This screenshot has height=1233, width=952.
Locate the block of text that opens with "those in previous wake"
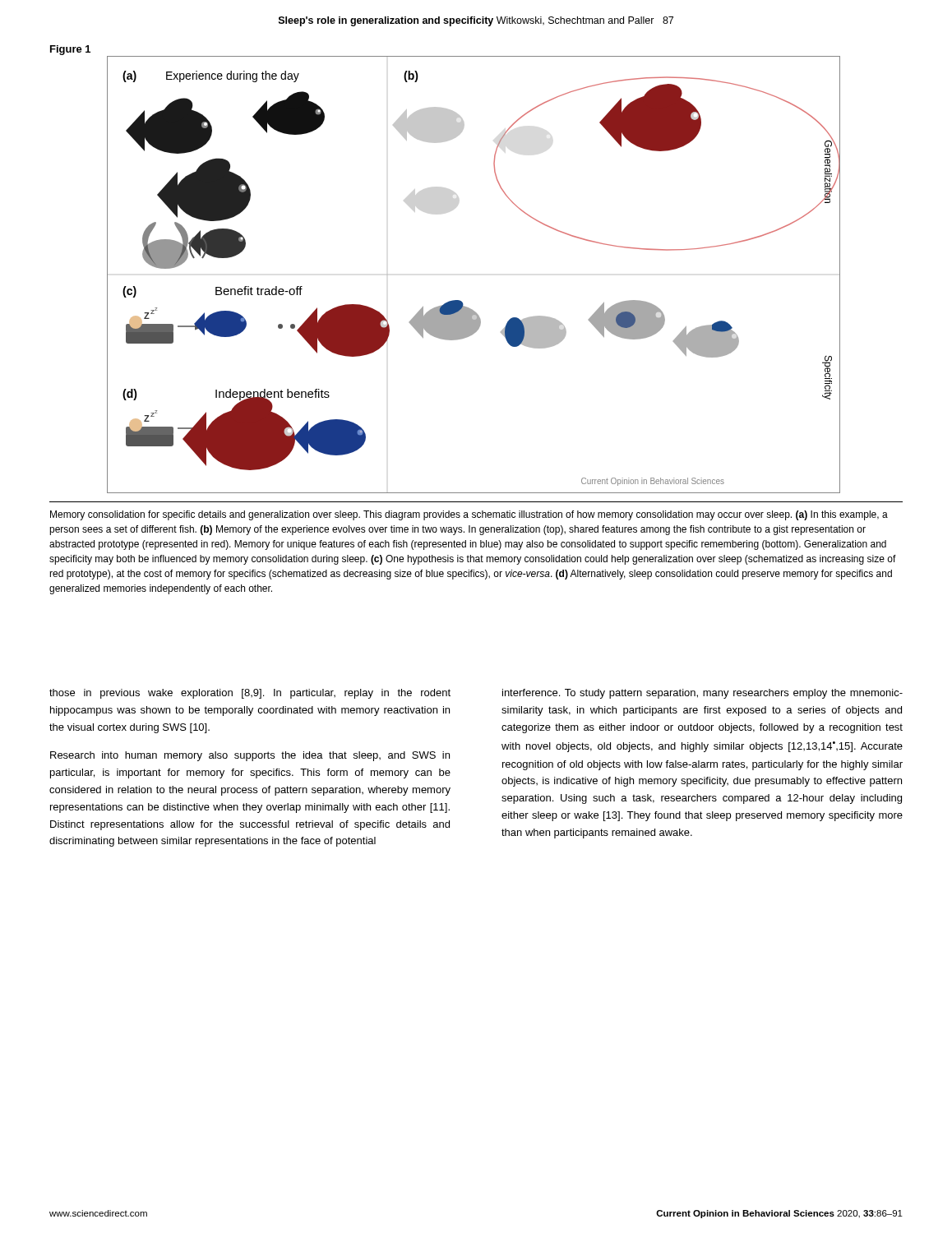250,710
